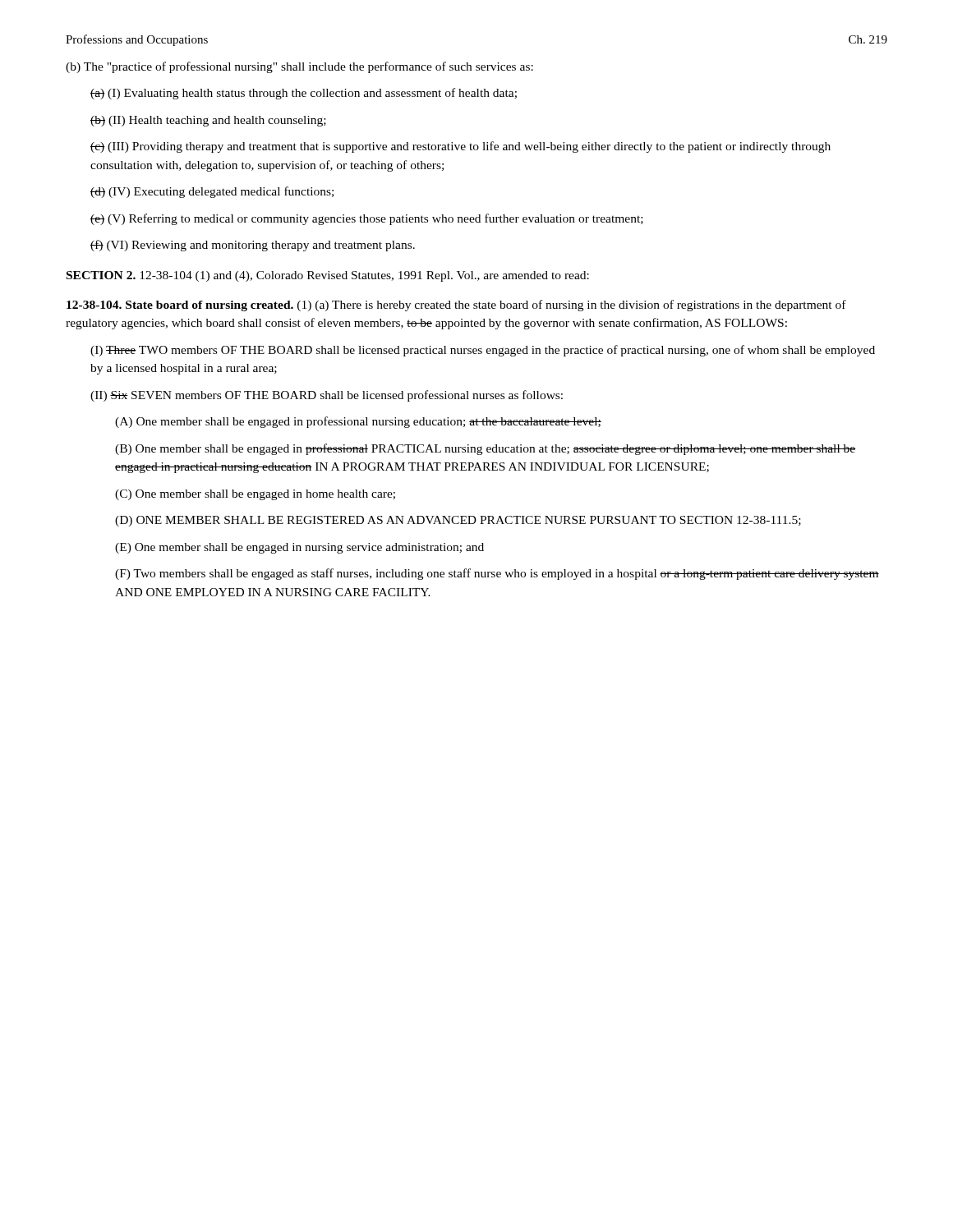Screen dimensions: 1232x953
Task: Navigate to the passage starting "(D) ONE MEMBER SHALL BE REGISTERED"
Action: point(501,520)
